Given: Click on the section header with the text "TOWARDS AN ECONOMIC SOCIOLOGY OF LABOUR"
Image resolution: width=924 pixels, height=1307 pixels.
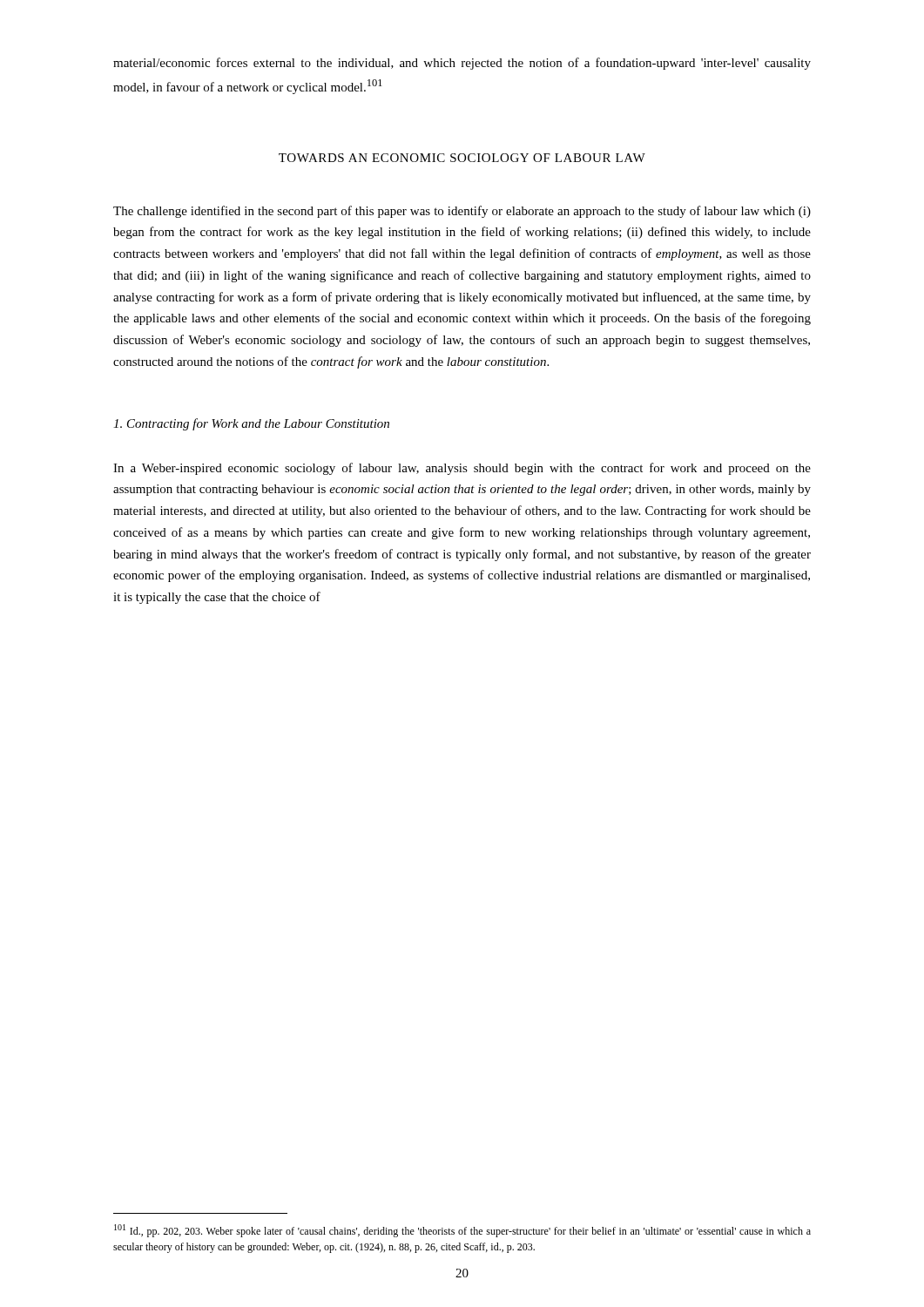Looking at the screenshot, I should point(462,157).
